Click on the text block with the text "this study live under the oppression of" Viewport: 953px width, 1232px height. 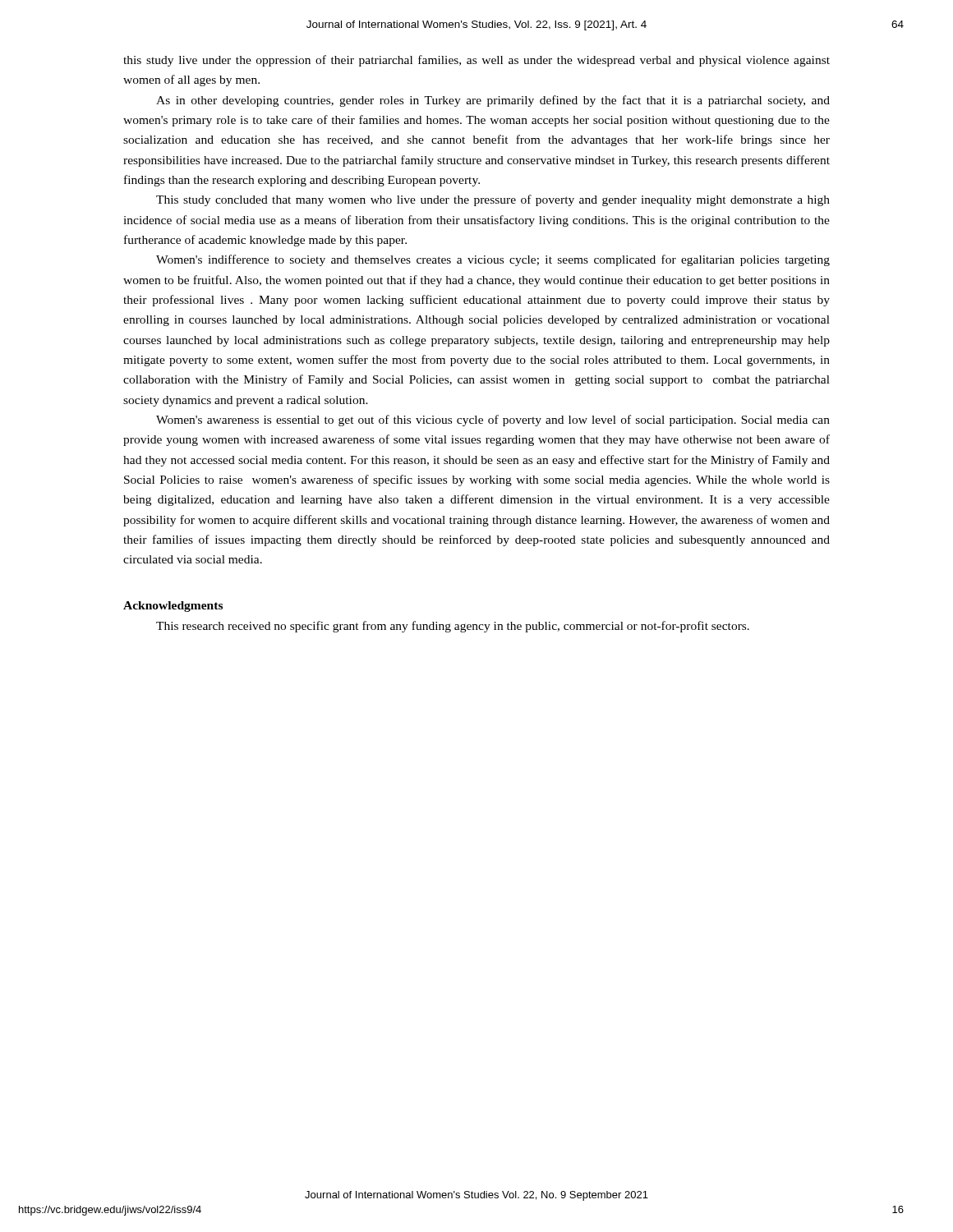point(476,70)
